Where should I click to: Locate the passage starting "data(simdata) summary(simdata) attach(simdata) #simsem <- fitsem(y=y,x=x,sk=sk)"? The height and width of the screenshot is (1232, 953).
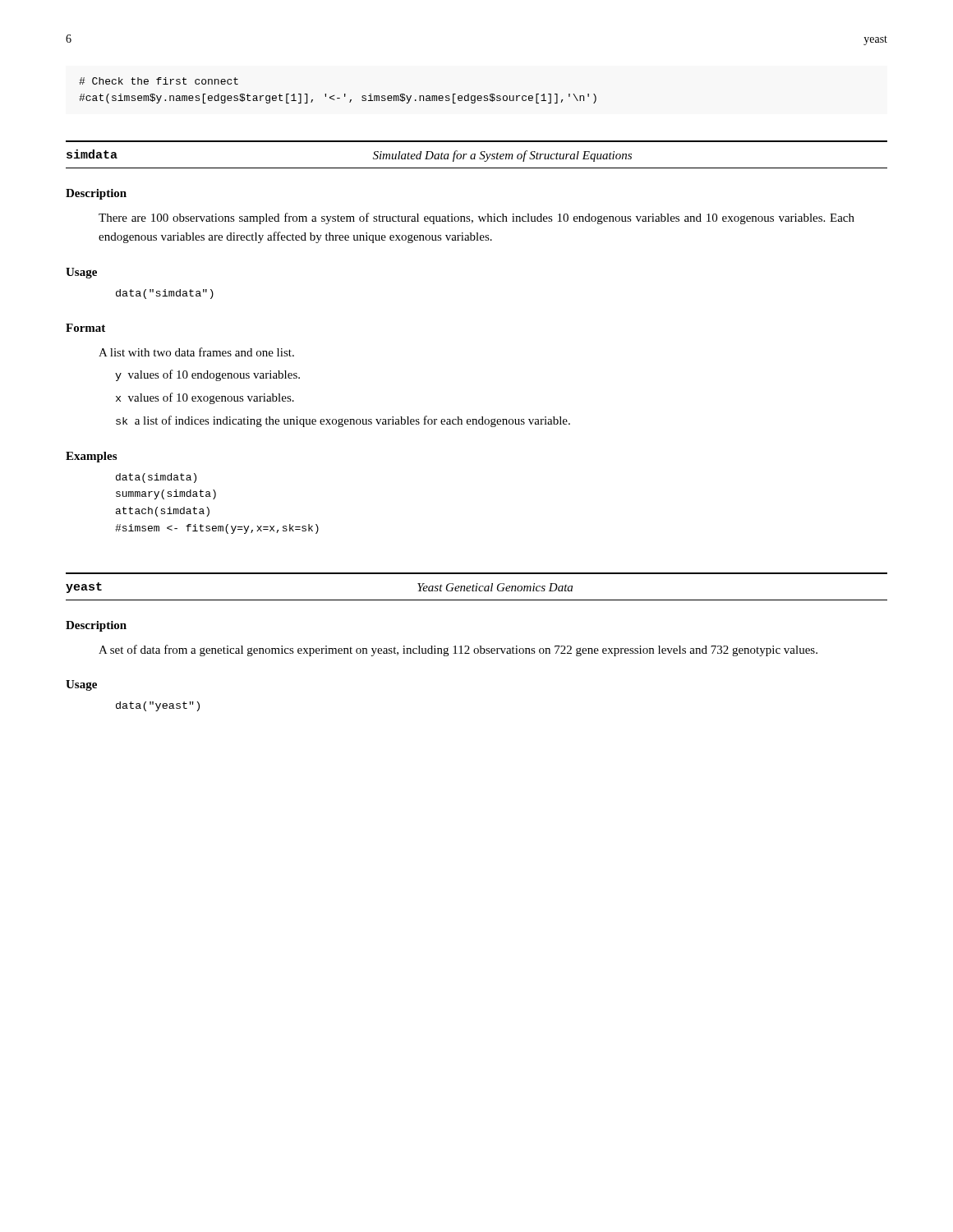pyautogui.click(x=156, y=478)
